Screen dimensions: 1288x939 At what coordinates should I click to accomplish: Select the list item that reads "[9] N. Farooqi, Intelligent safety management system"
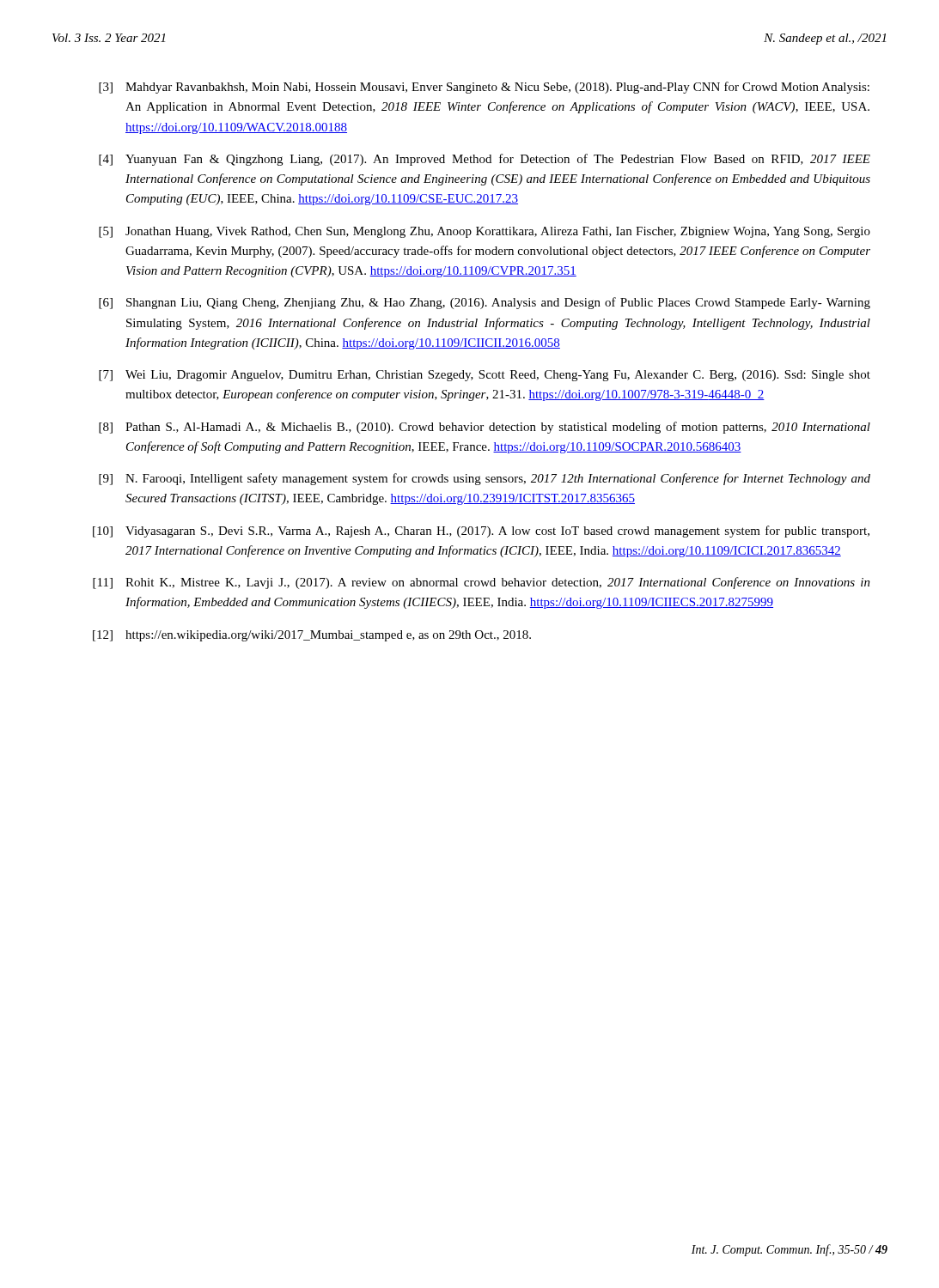click(470, 489)
